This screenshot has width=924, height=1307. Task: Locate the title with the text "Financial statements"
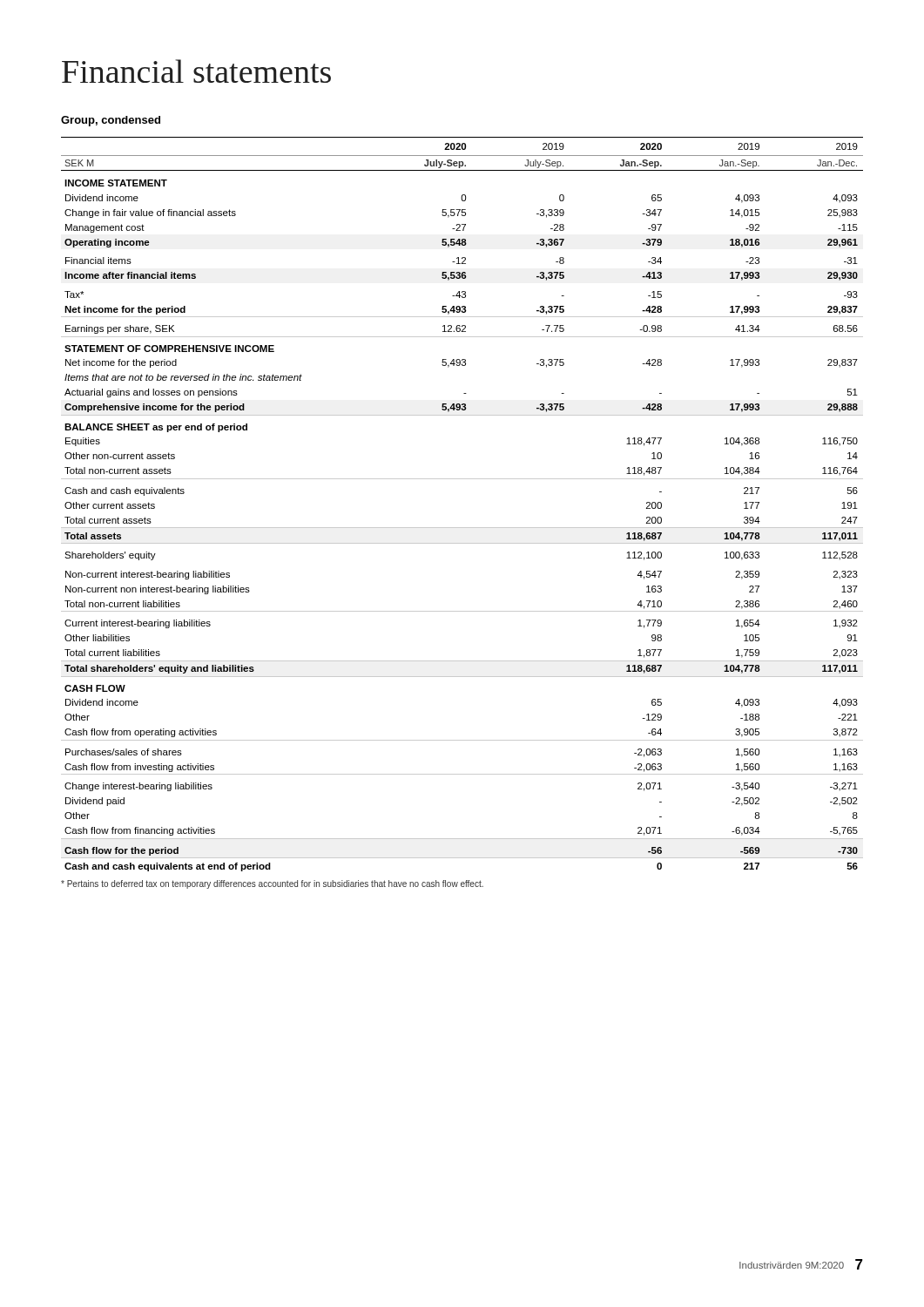(197, 71)
